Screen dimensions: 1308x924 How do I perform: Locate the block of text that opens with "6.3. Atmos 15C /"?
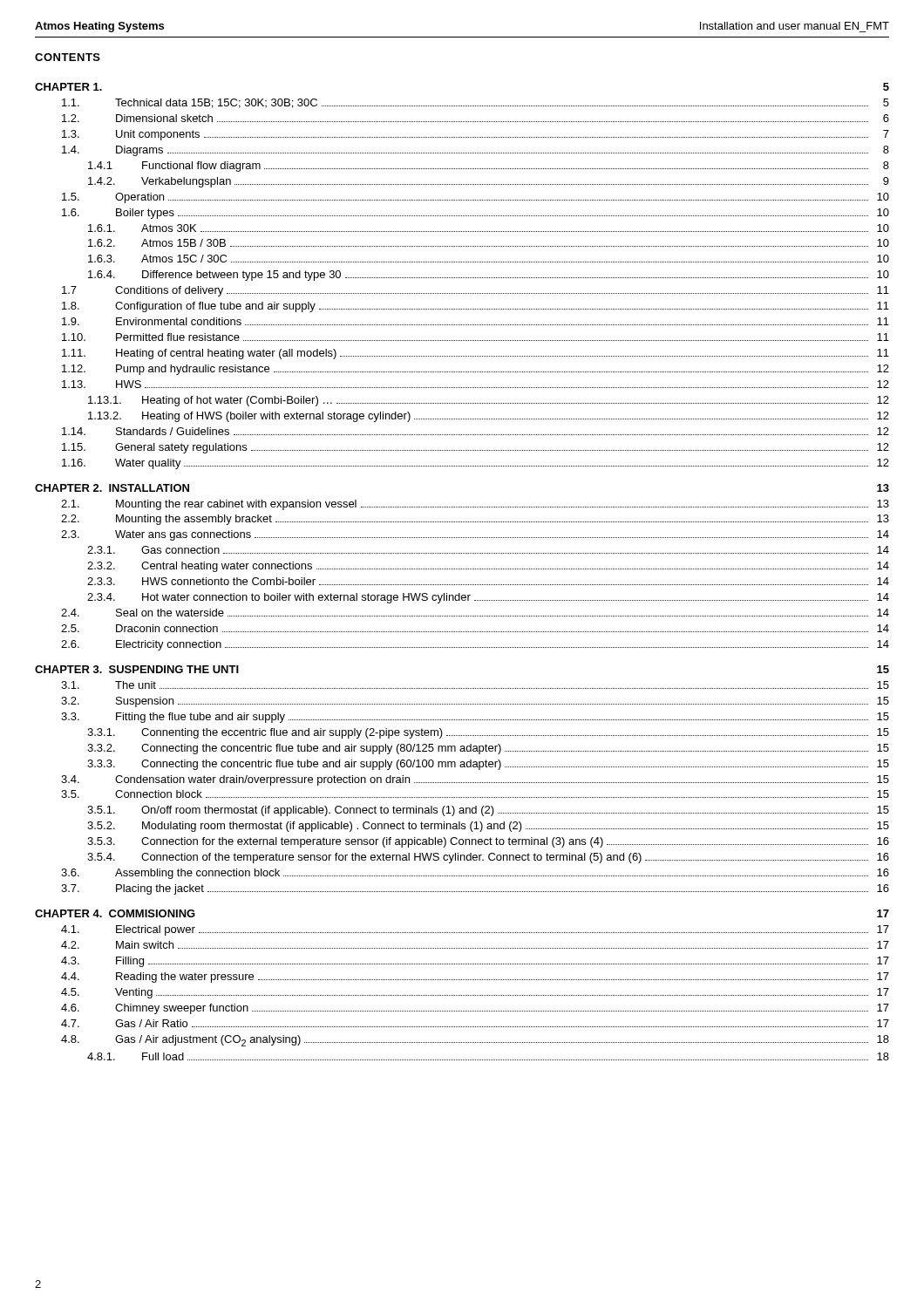coord(462,259)
